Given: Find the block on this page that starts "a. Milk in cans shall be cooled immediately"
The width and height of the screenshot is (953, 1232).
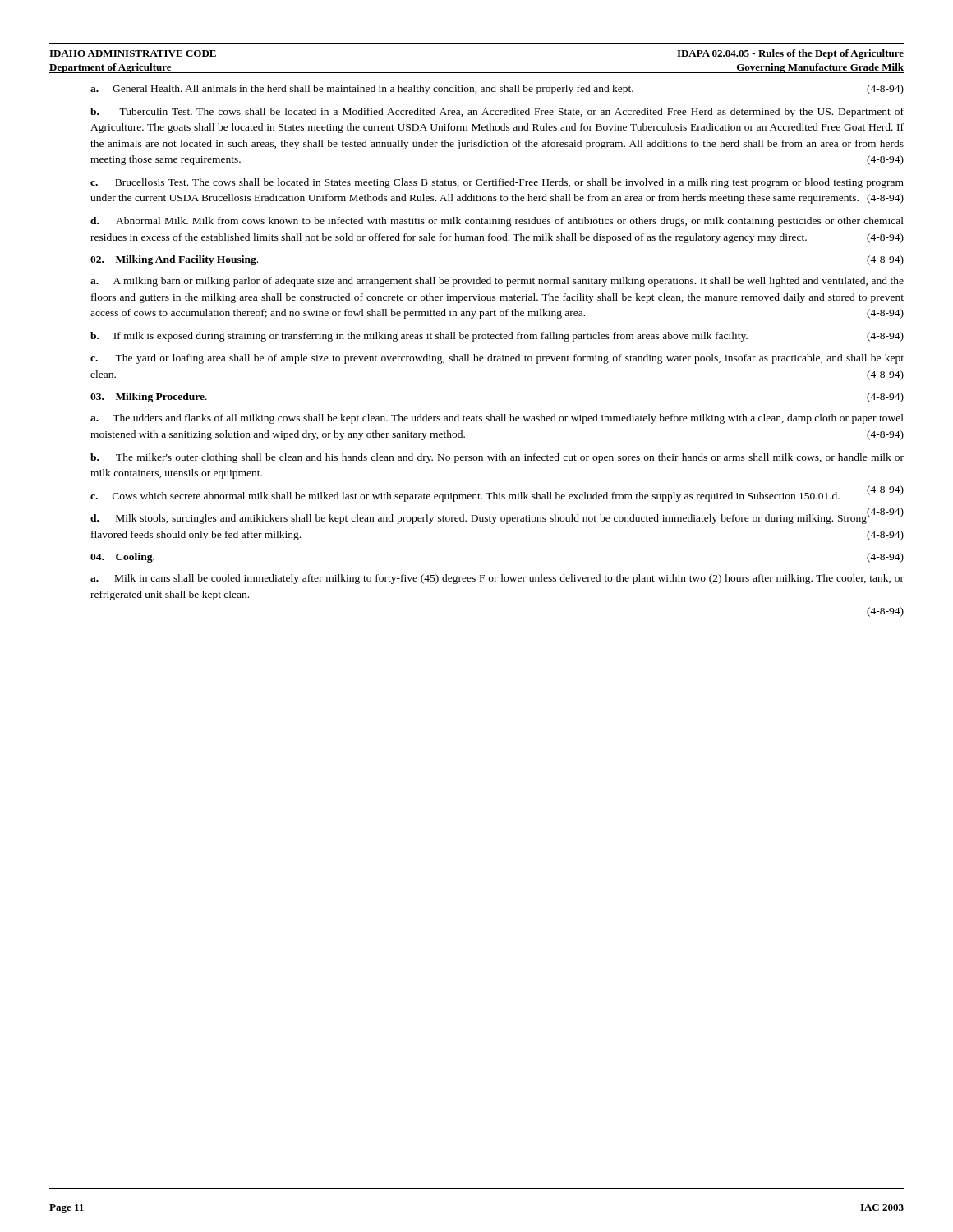Looking at the screenshot, I should 497,587.
